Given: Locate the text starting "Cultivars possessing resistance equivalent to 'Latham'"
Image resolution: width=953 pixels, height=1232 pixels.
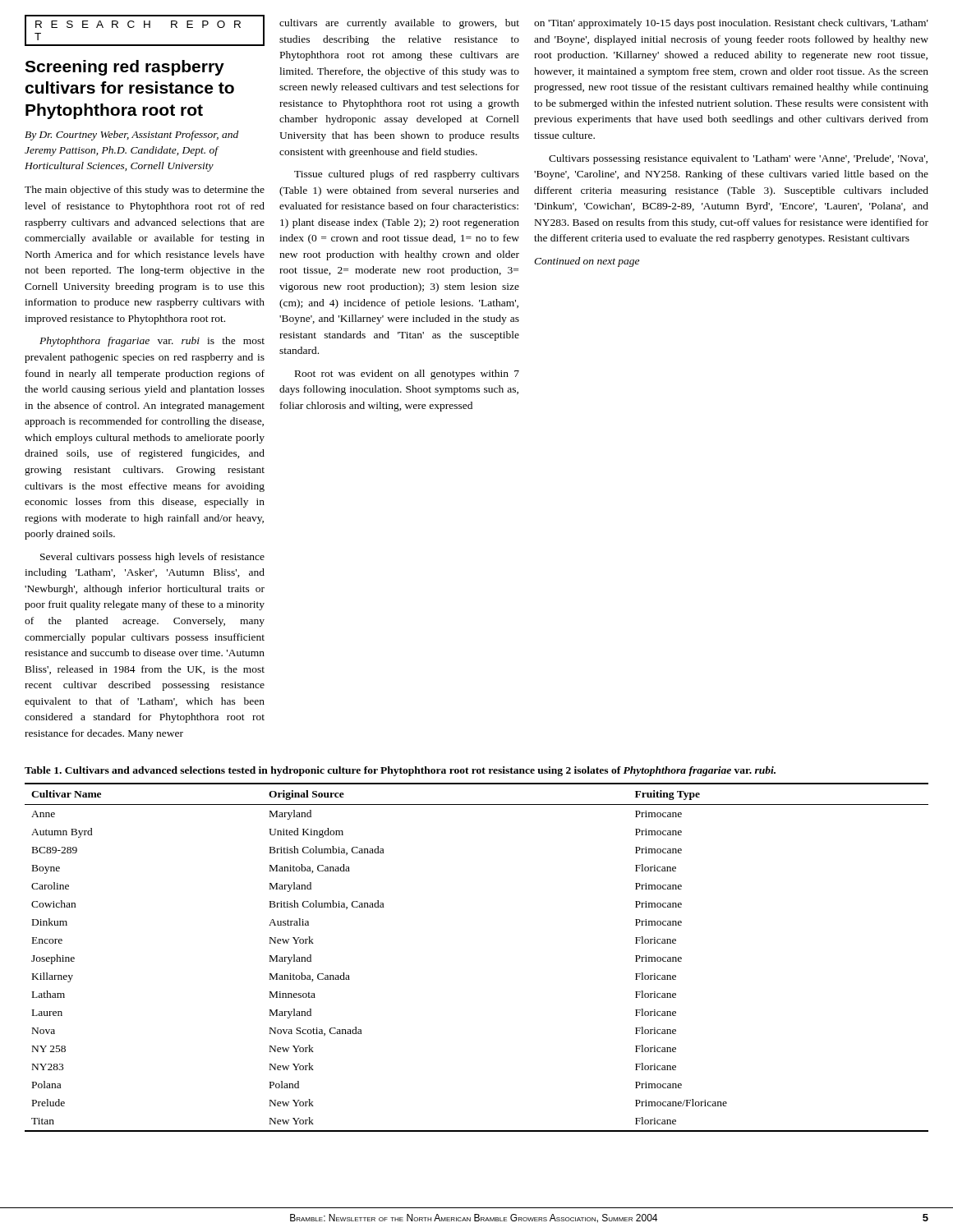Looking at the screenshot, I should 731,198.
